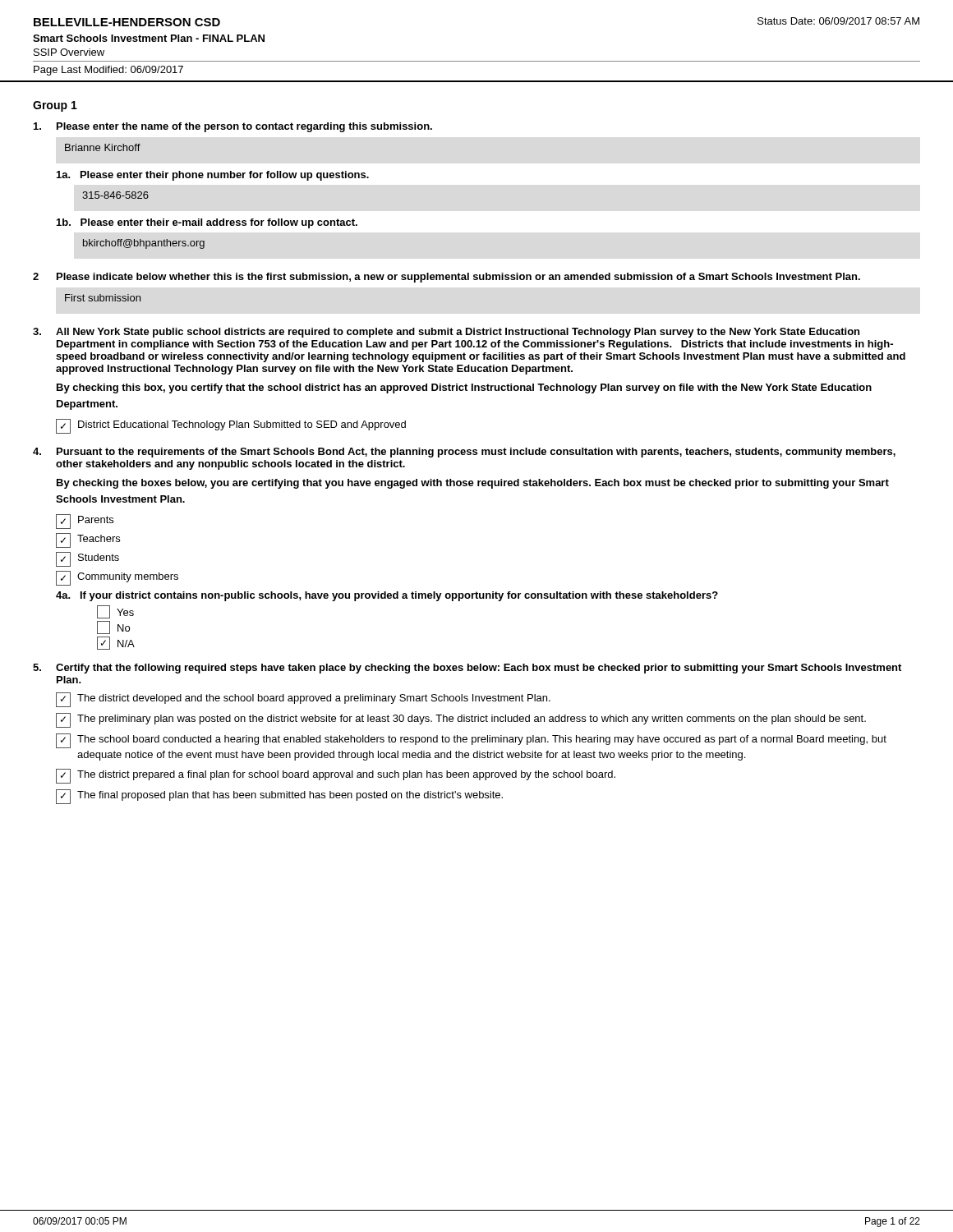Find the text block containing "Pursuant to the requirements of"
Viewport: 953px width, 1232px height.
(476, 457)
